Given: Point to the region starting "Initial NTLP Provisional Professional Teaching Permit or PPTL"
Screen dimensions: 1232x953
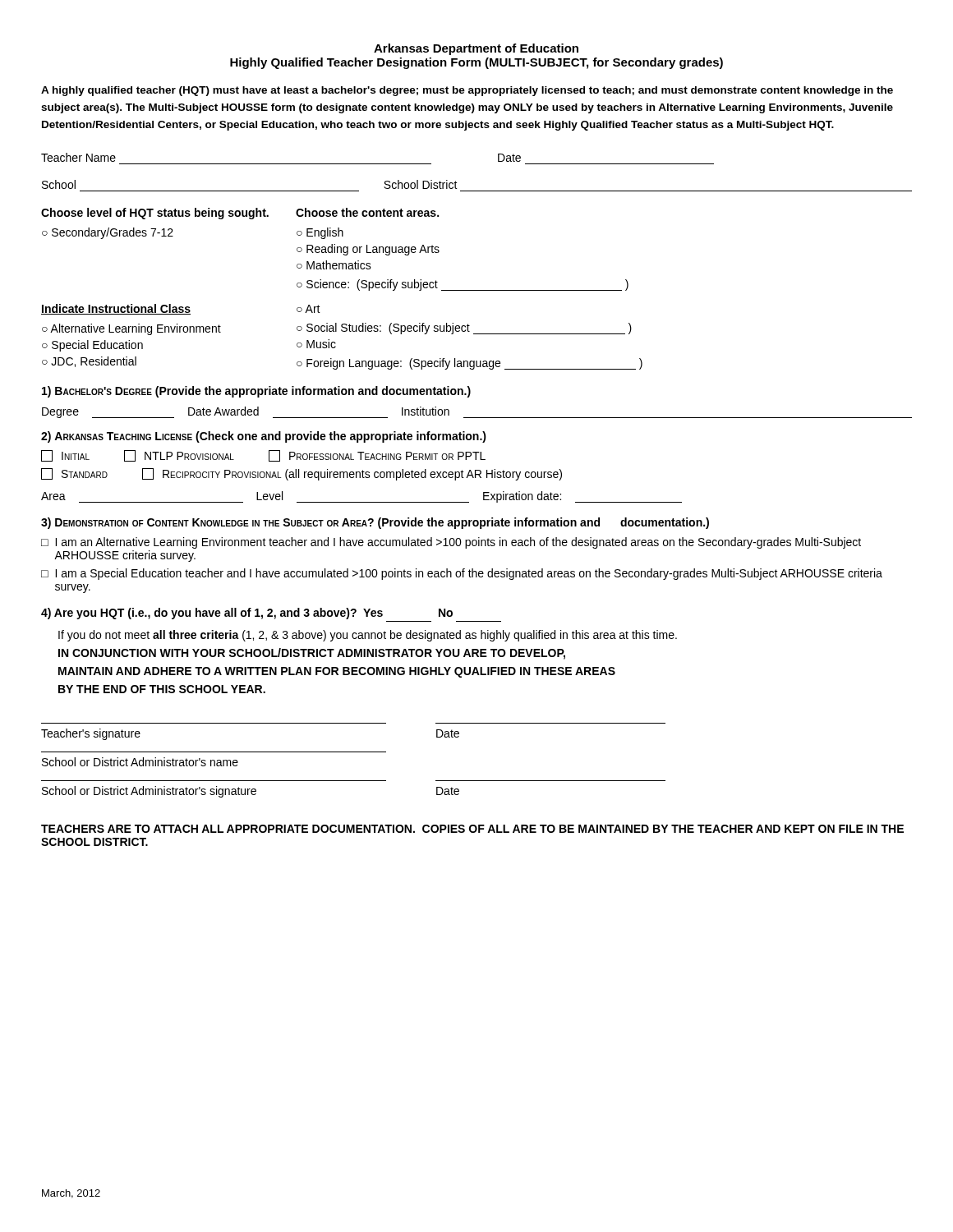Looking at the screenshot, I should click(x=263, y=456).
